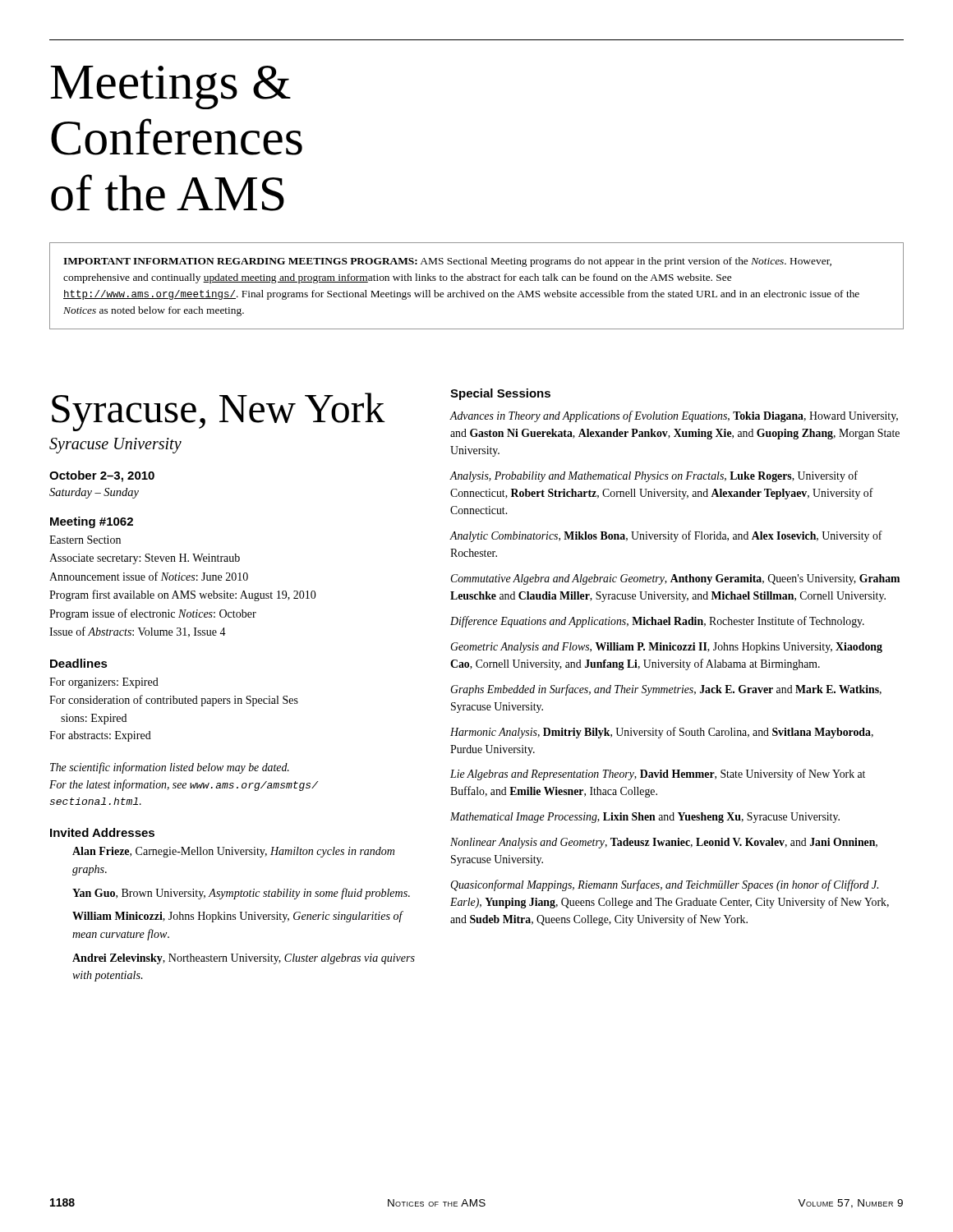Navigate to the element starting "Graphs Embedded in Surfaces, and"
The width and height of the screenshot is (953, 1232).
666,698
